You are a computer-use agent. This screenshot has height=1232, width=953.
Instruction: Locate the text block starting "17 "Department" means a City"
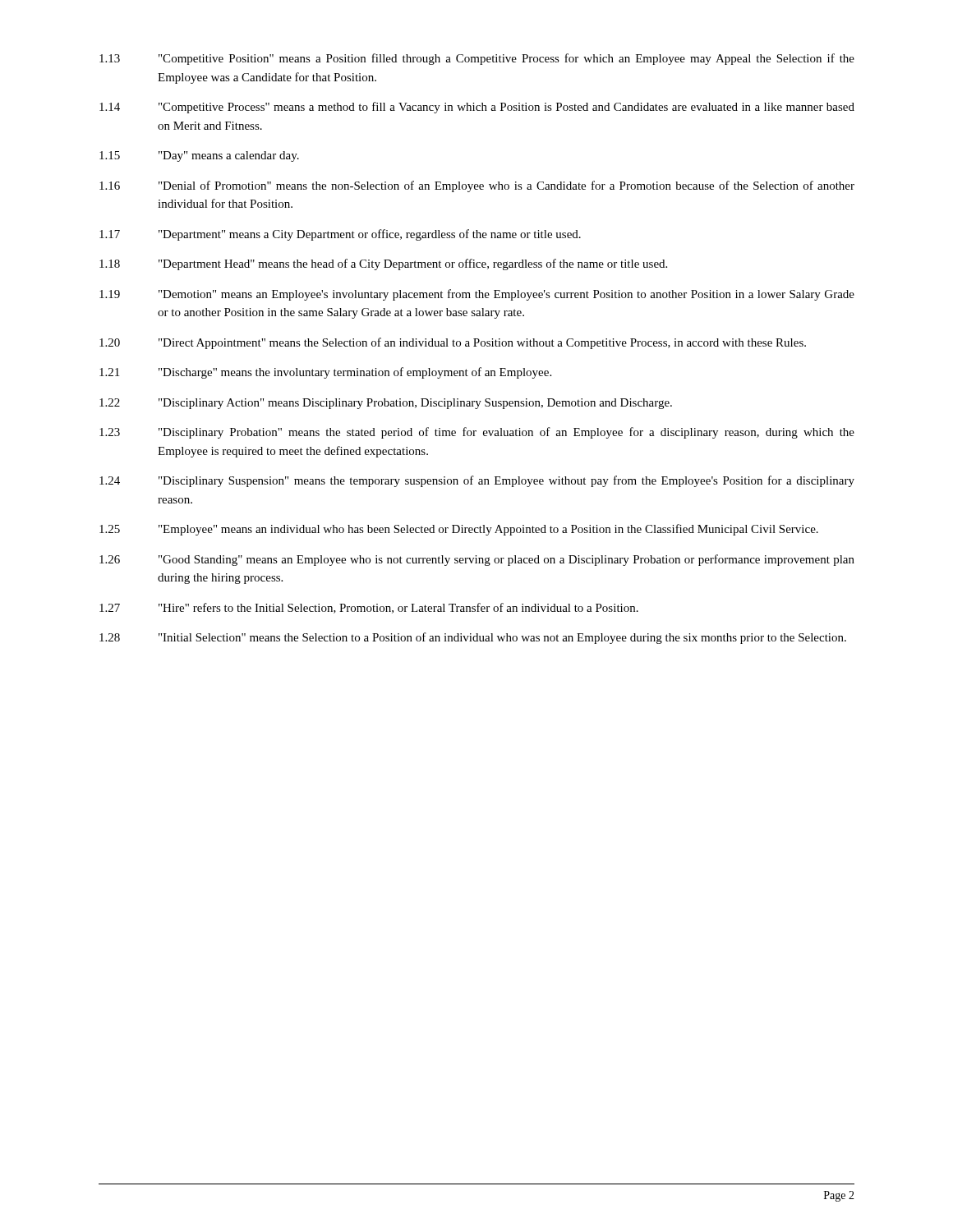[x=476, y=234]
